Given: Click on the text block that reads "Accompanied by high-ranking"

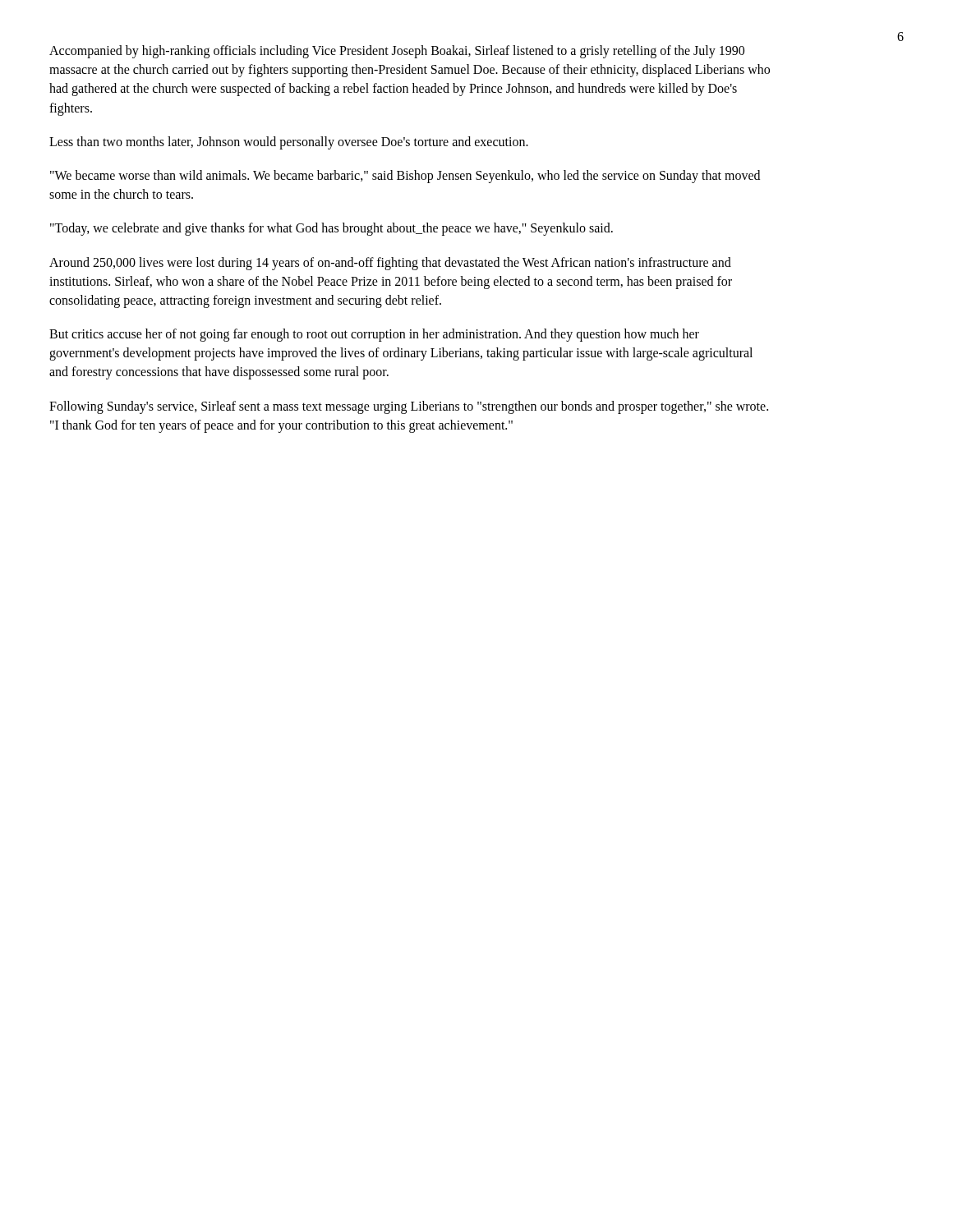Looking at the screenshot, I should coord(410,79).
